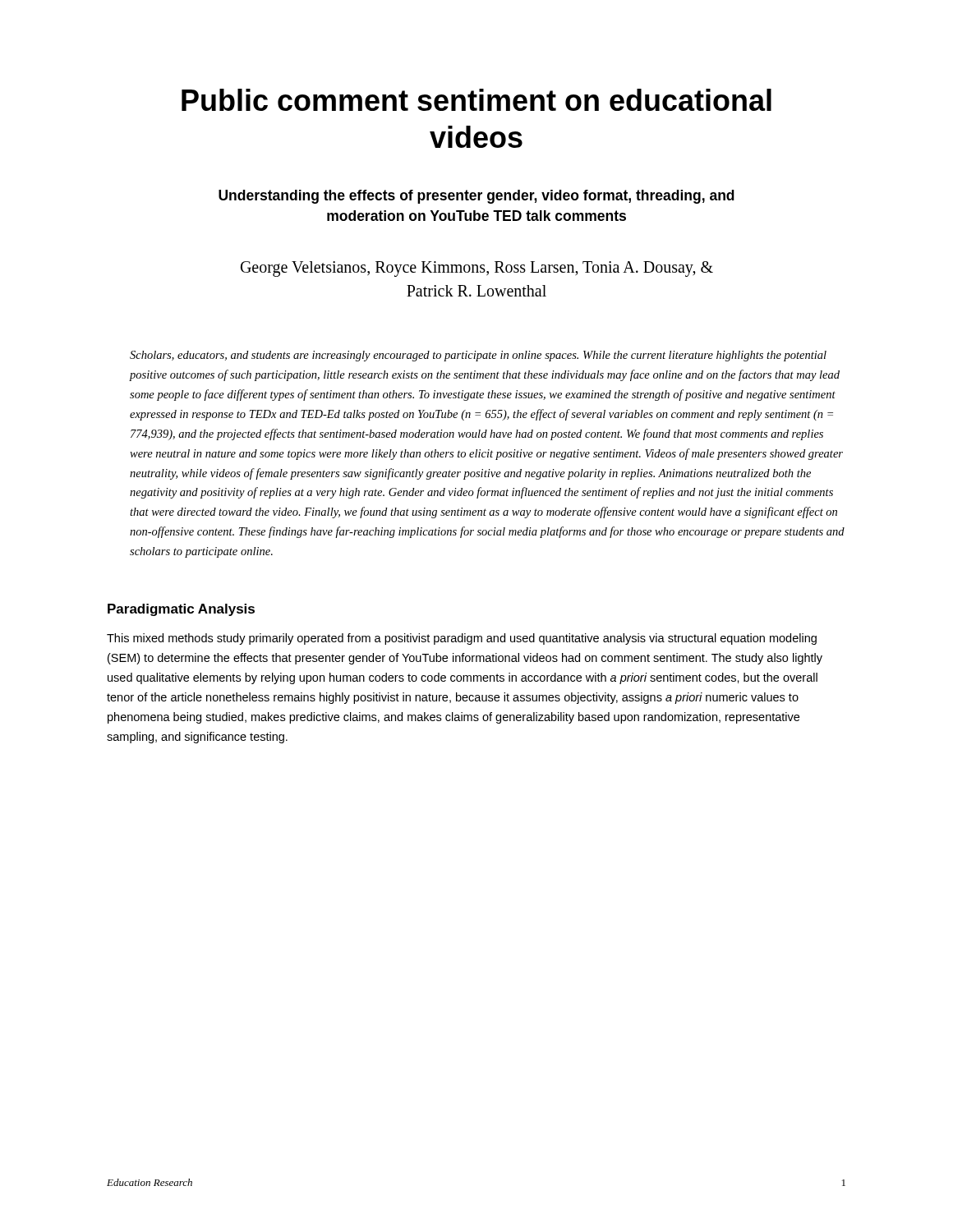Point to the passage starting "Paradigmatic Analysis"
953x1232 pixels.
(x=181, y=610)
